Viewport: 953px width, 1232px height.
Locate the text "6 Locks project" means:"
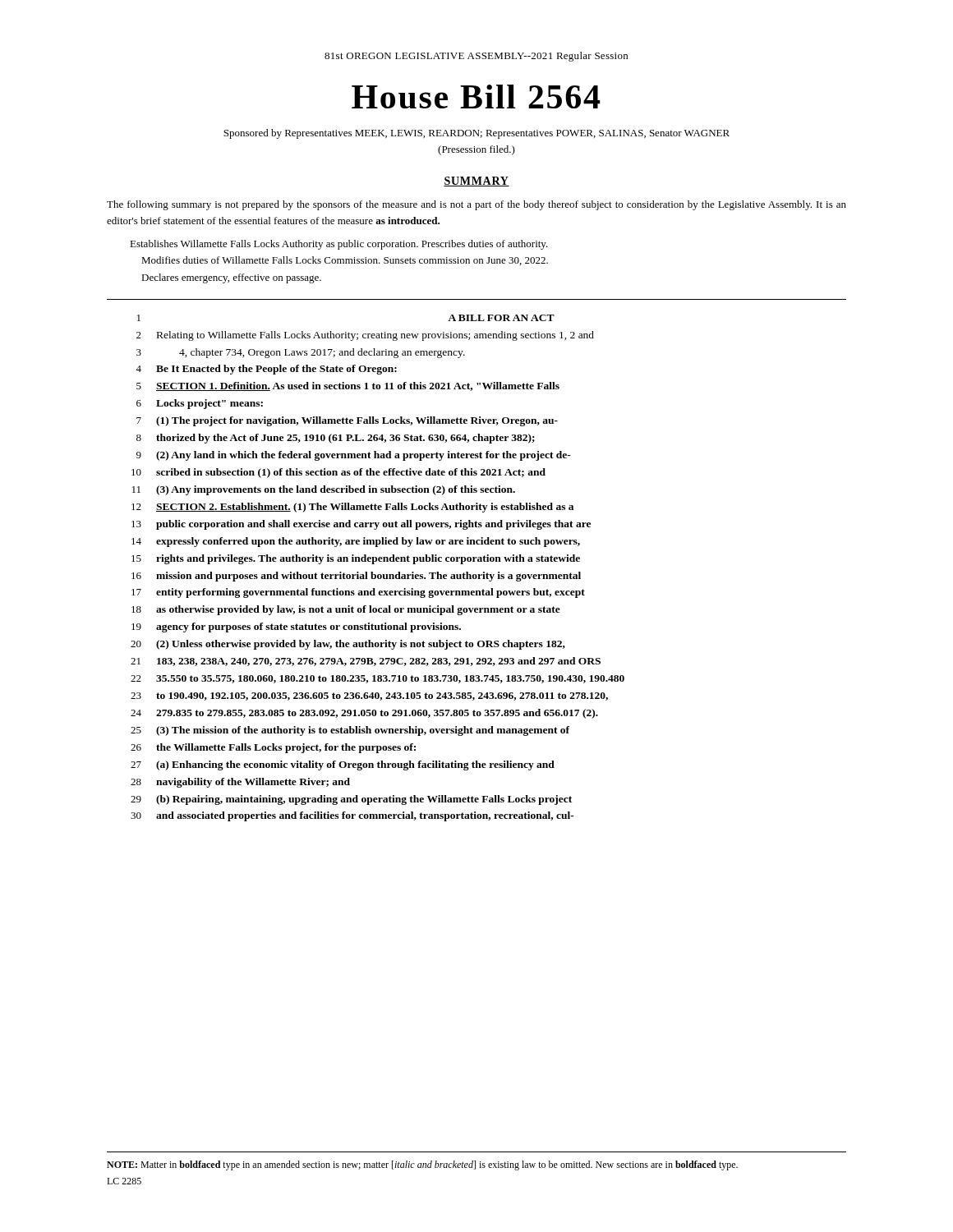point(200,404)
